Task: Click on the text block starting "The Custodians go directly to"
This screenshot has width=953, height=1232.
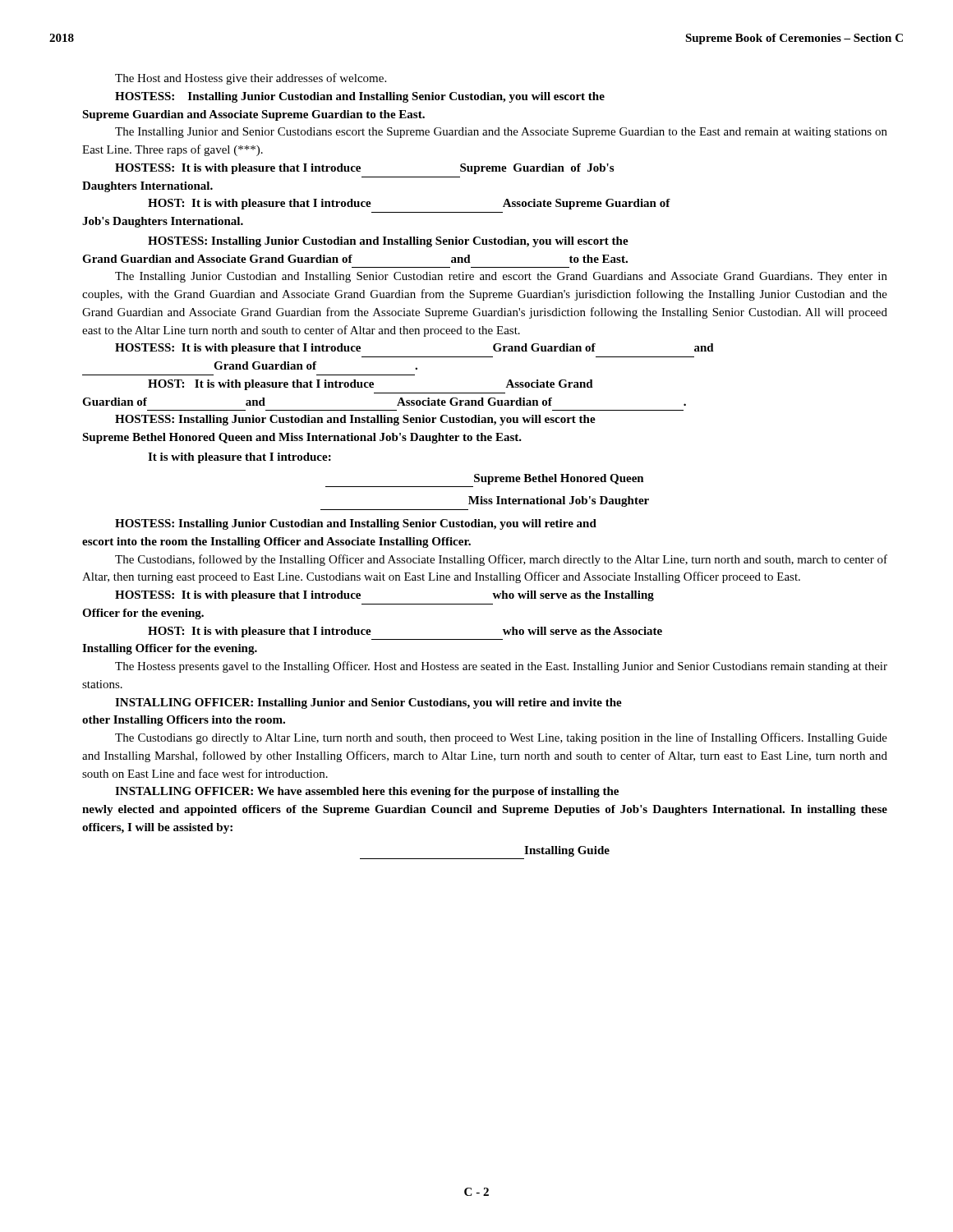Action: 485,756
